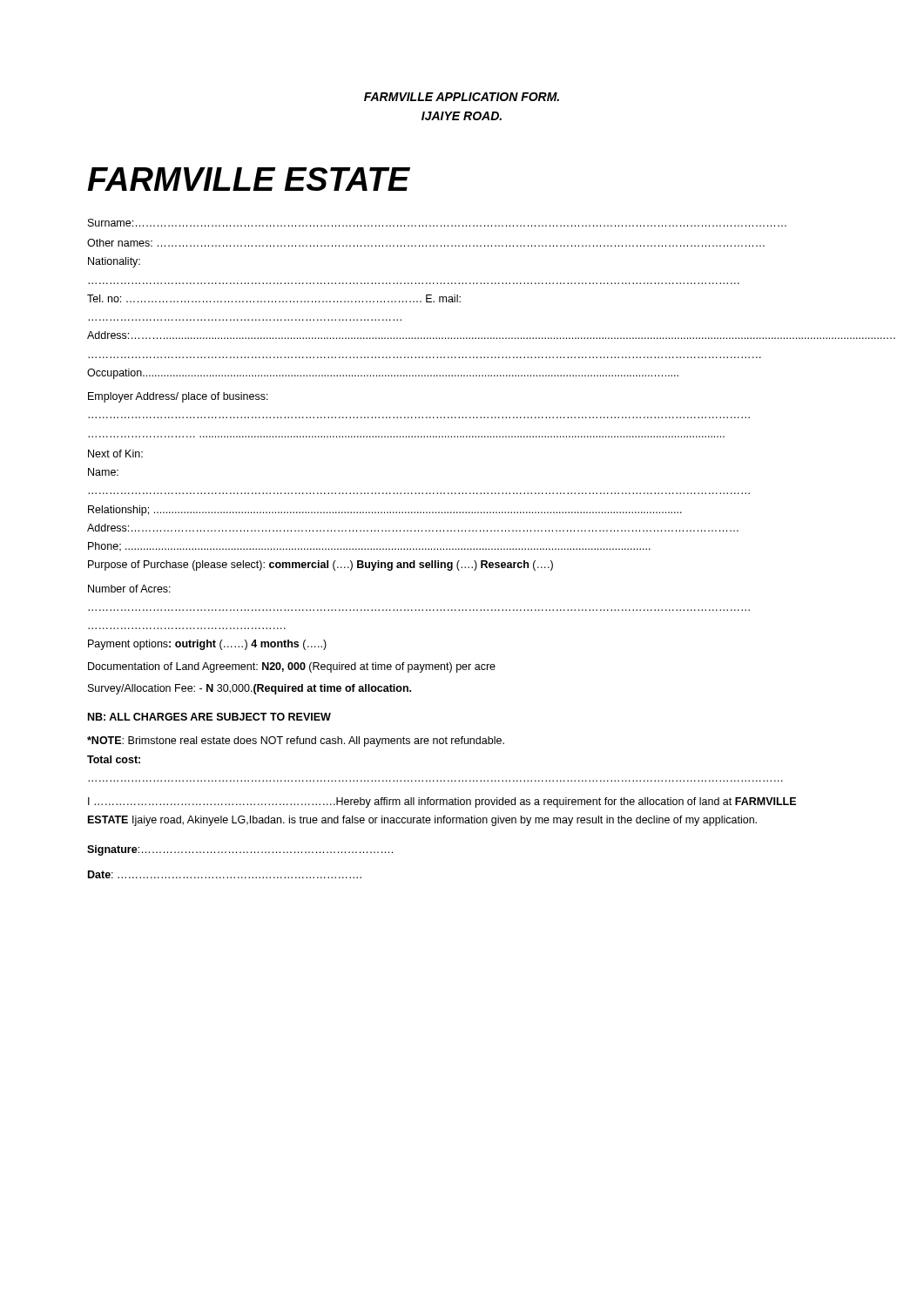Click where it says "Date: ………………………………….………………………."
Image resolution: width=924 pixels, height=1307 pixels.
tap(225, 874)
